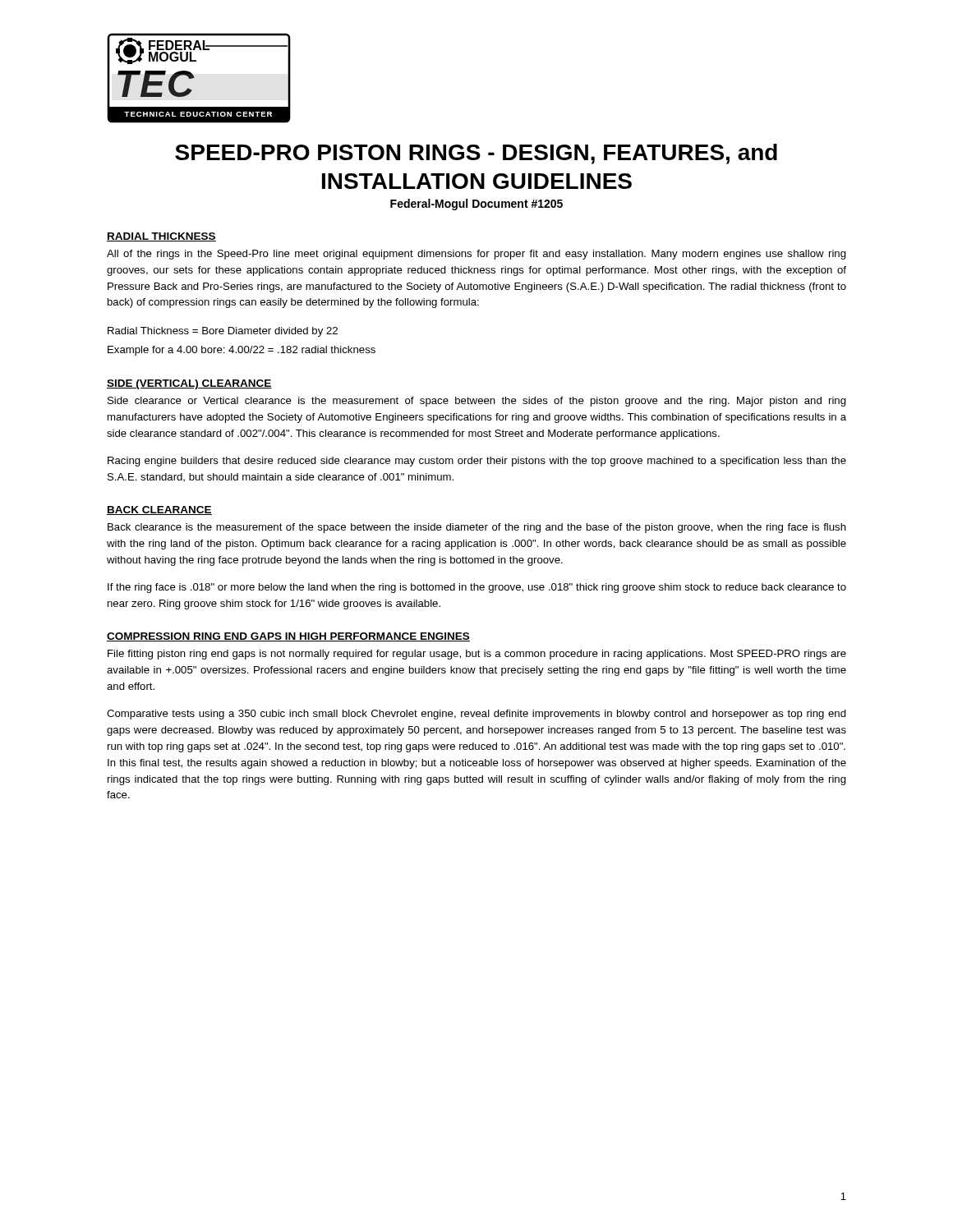
Task: Click the passage that begins "Side clearance or Vertical"
Action: pyautogui.click(x=476, y=417)
